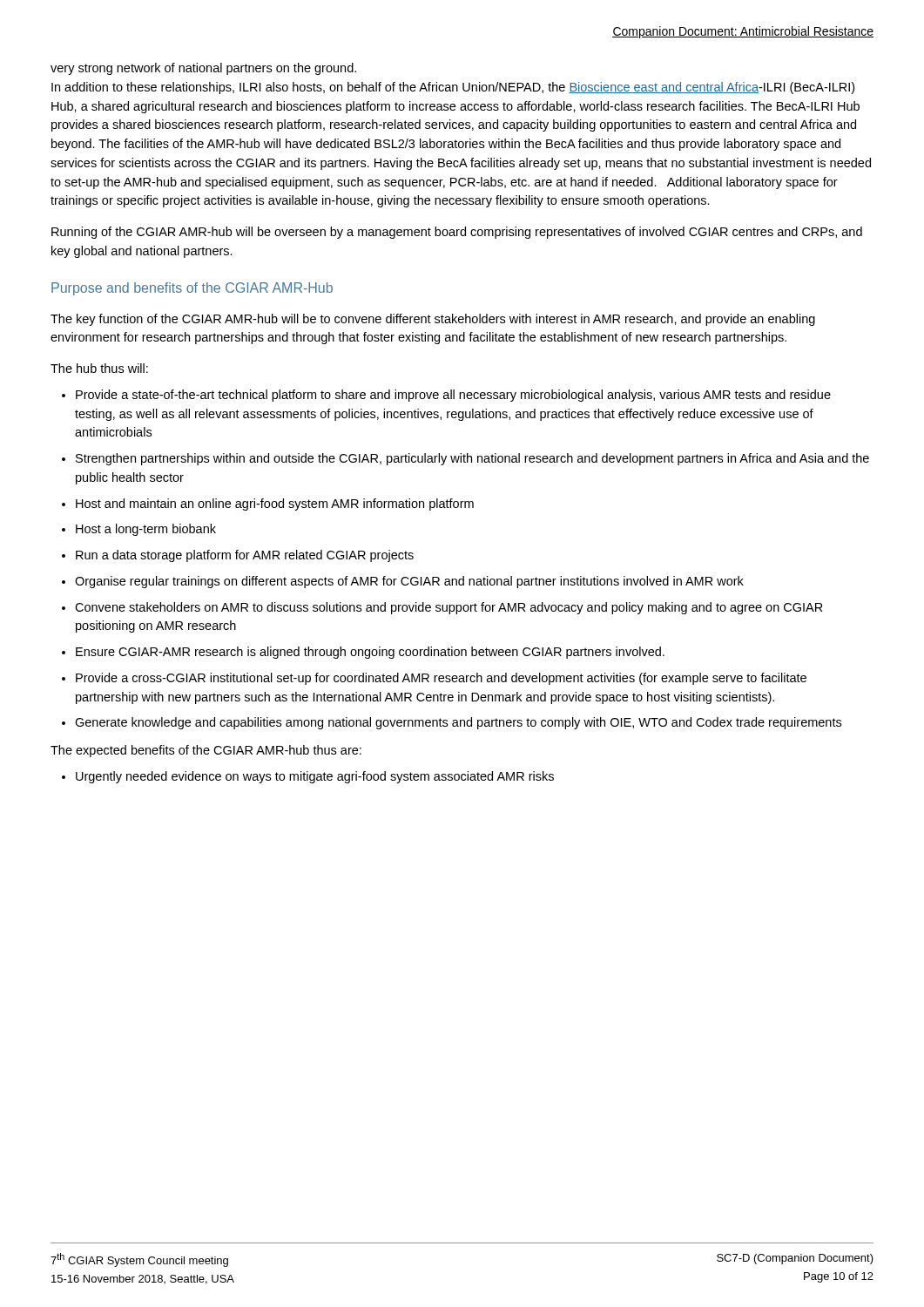Viewport: 924px width, 1307px height.
Task: Find the text that says "The hub thus will:"
Action: coord(100,369)
